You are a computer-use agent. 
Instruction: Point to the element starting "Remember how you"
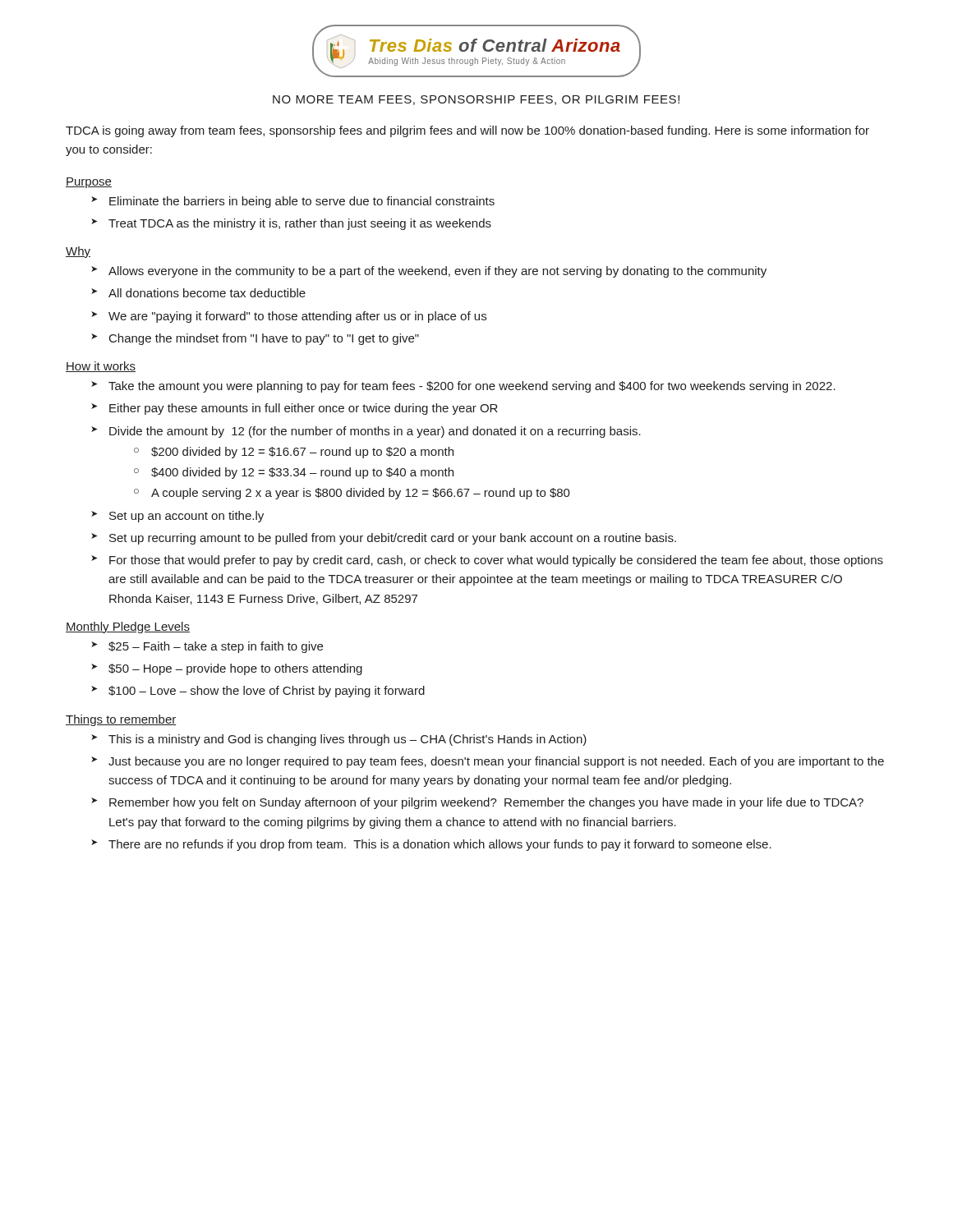click(488, 812)
